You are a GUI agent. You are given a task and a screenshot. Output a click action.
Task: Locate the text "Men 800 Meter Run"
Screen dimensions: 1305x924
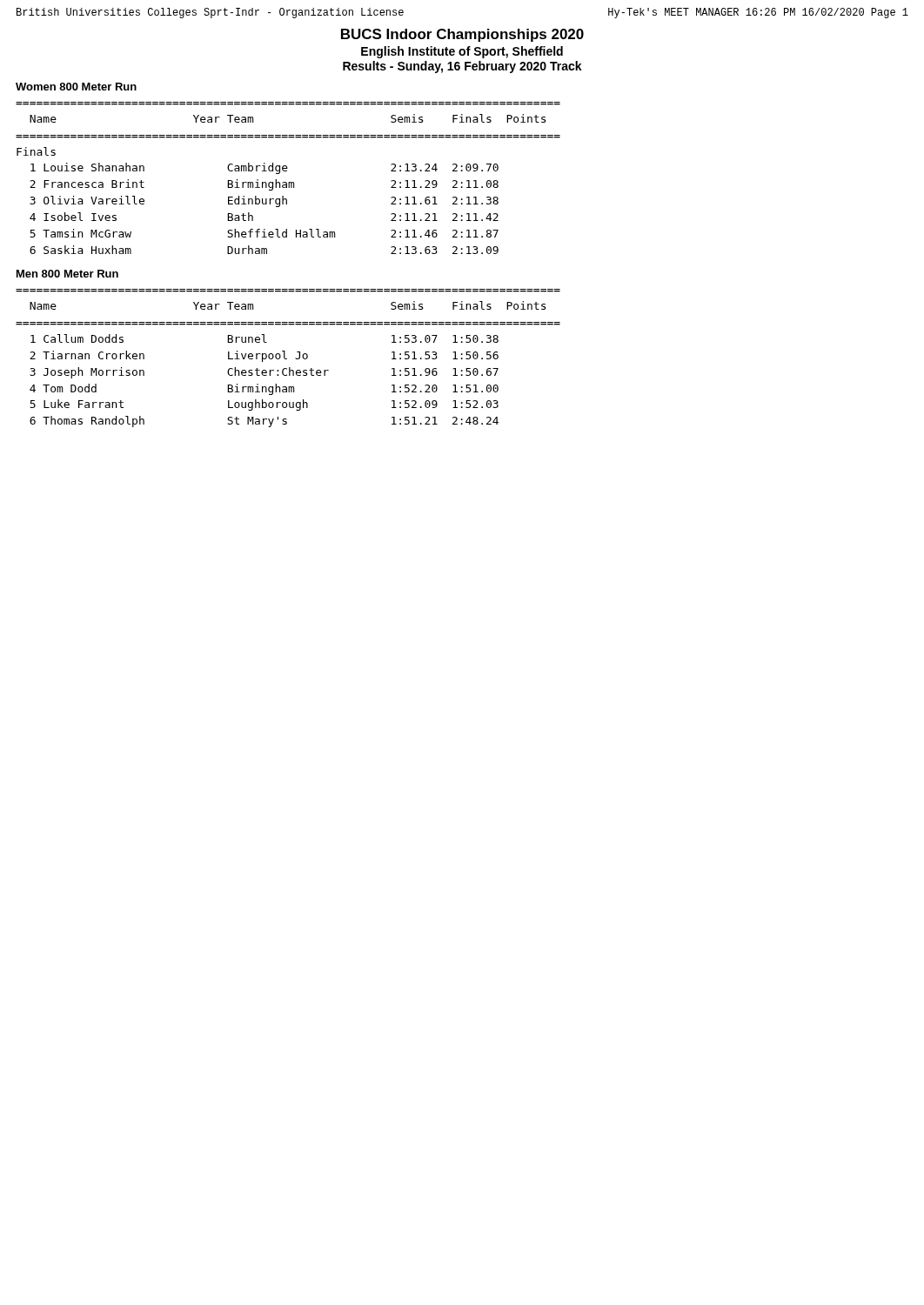(67, 274)
